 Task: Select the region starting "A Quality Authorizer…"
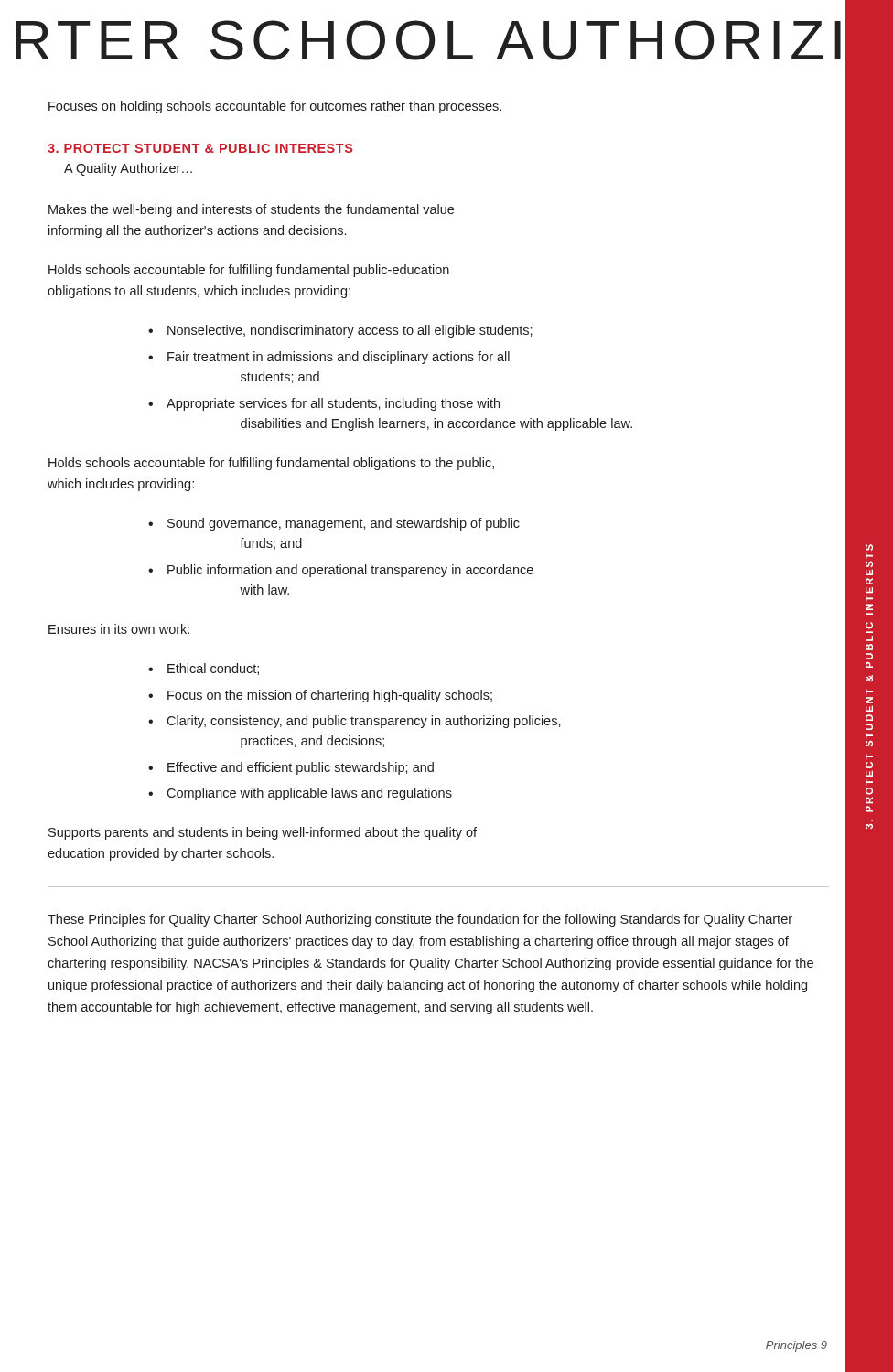[x=129, y=168]
